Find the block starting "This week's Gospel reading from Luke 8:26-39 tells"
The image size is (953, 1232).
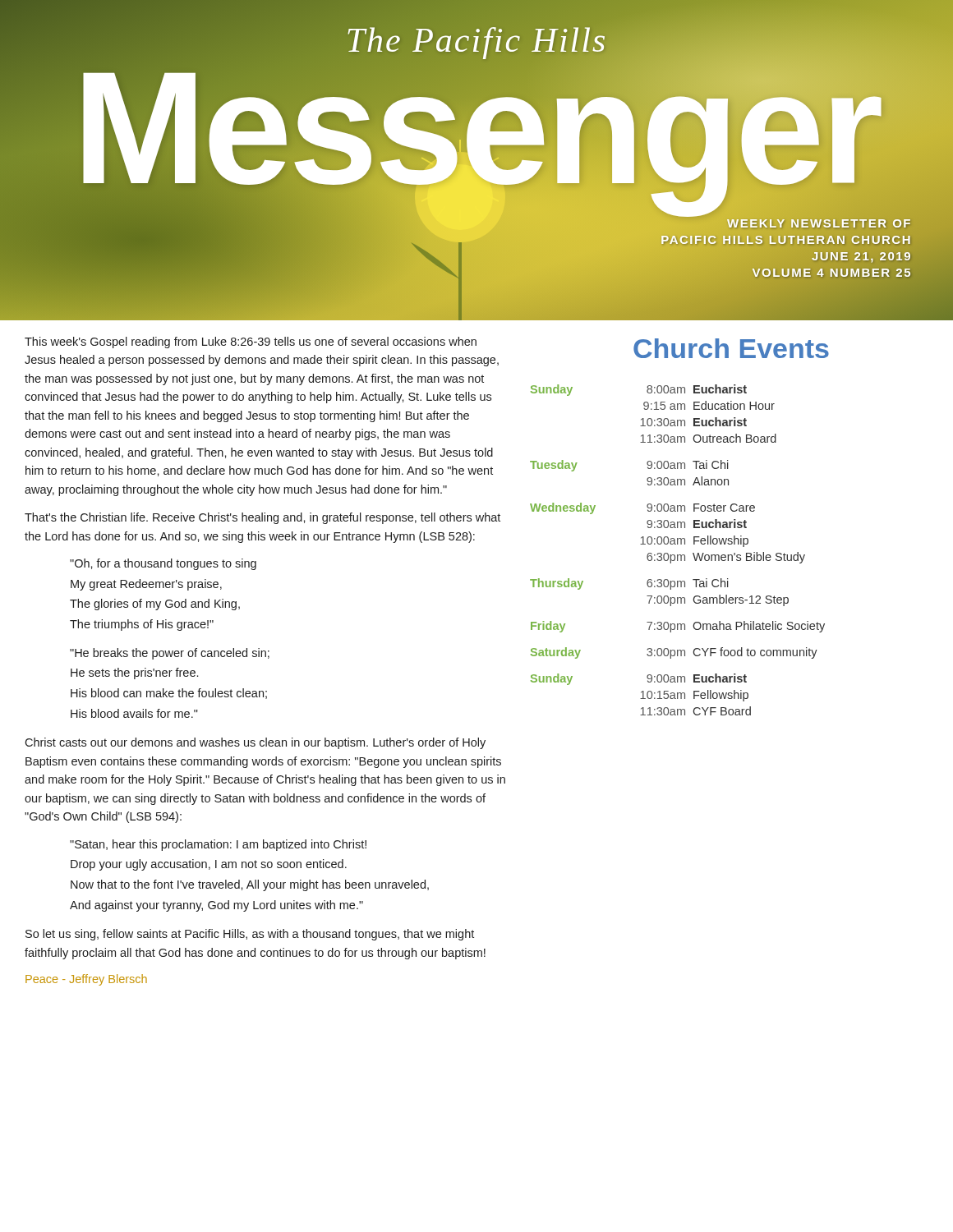tap(262, 415)
